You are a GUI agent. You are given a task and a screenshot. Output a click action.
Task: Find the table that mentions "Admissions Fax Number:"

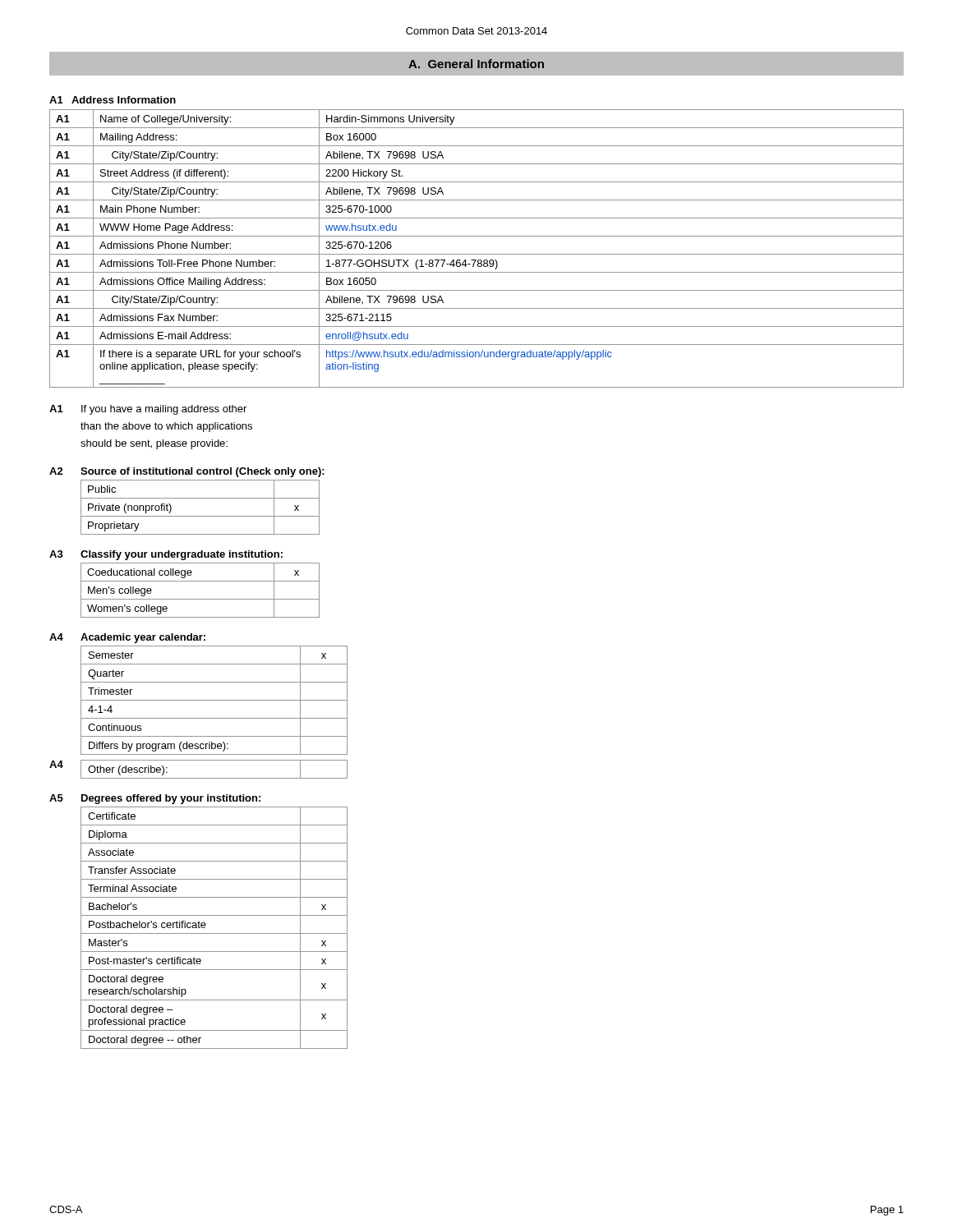[x=476, y=248]
